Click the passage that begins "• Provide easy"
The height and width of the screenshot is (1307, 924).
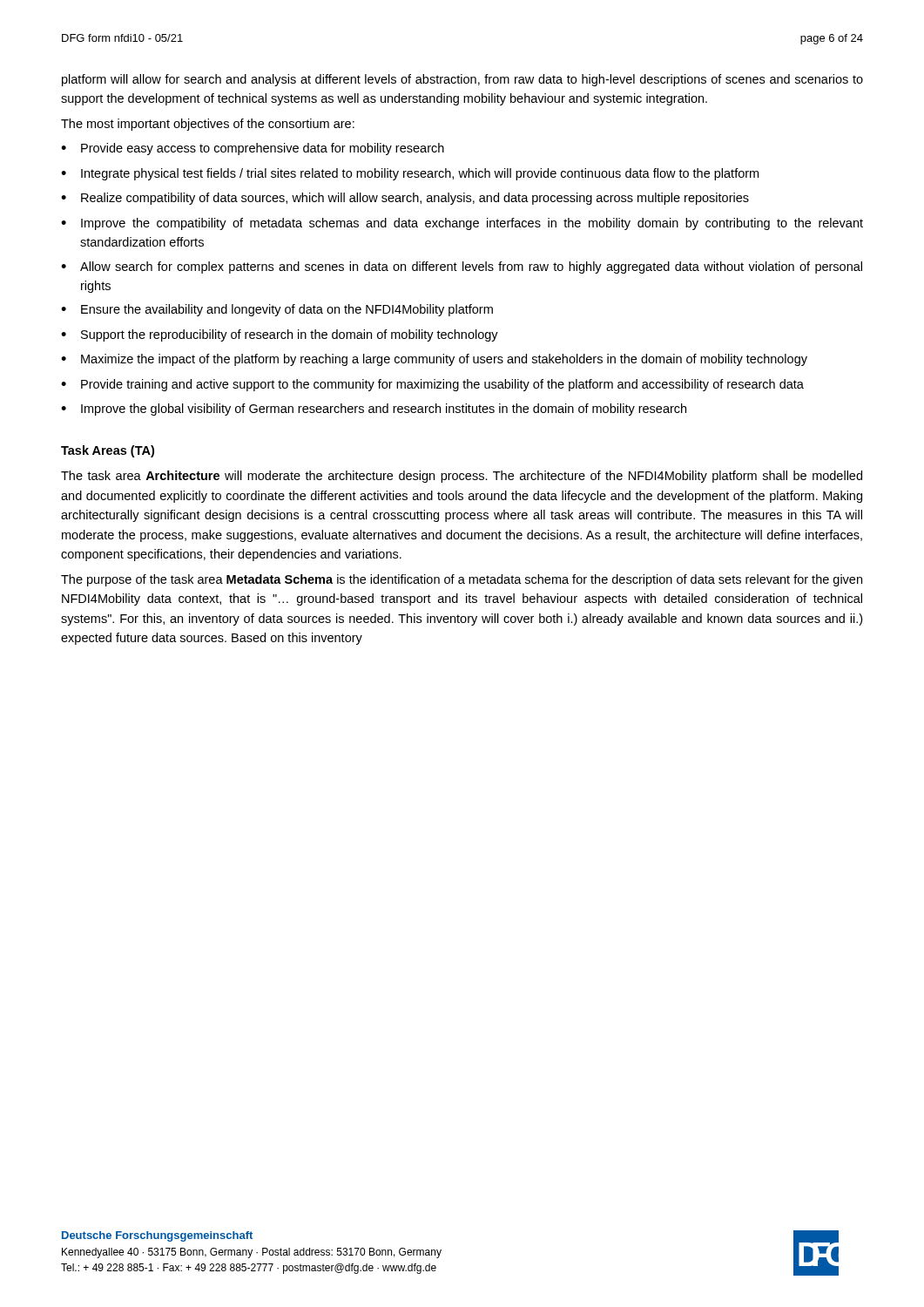[x=253, y=149]
